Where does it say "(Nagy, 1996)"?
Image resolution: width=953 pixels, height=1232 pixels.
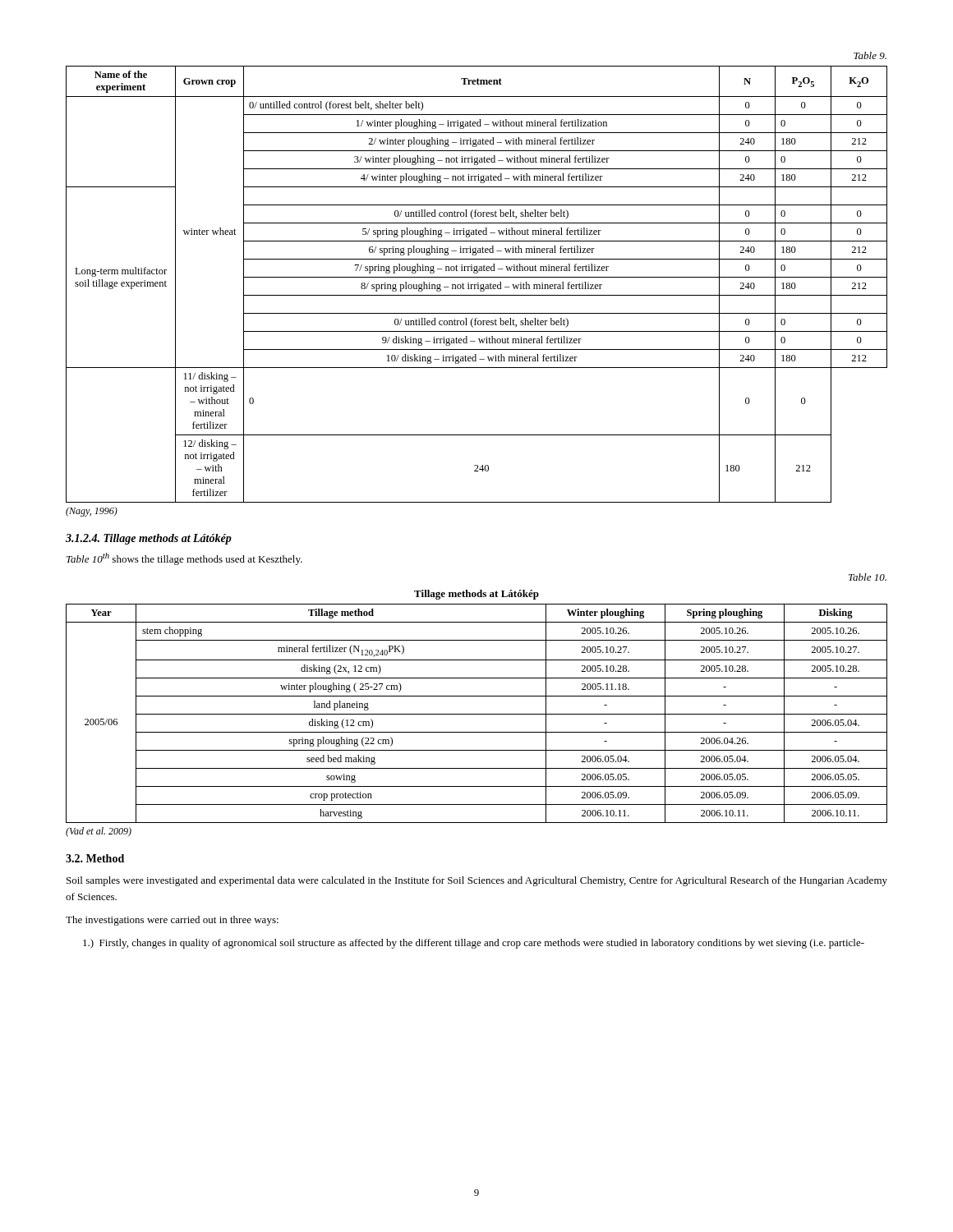(x=91, y=511)
